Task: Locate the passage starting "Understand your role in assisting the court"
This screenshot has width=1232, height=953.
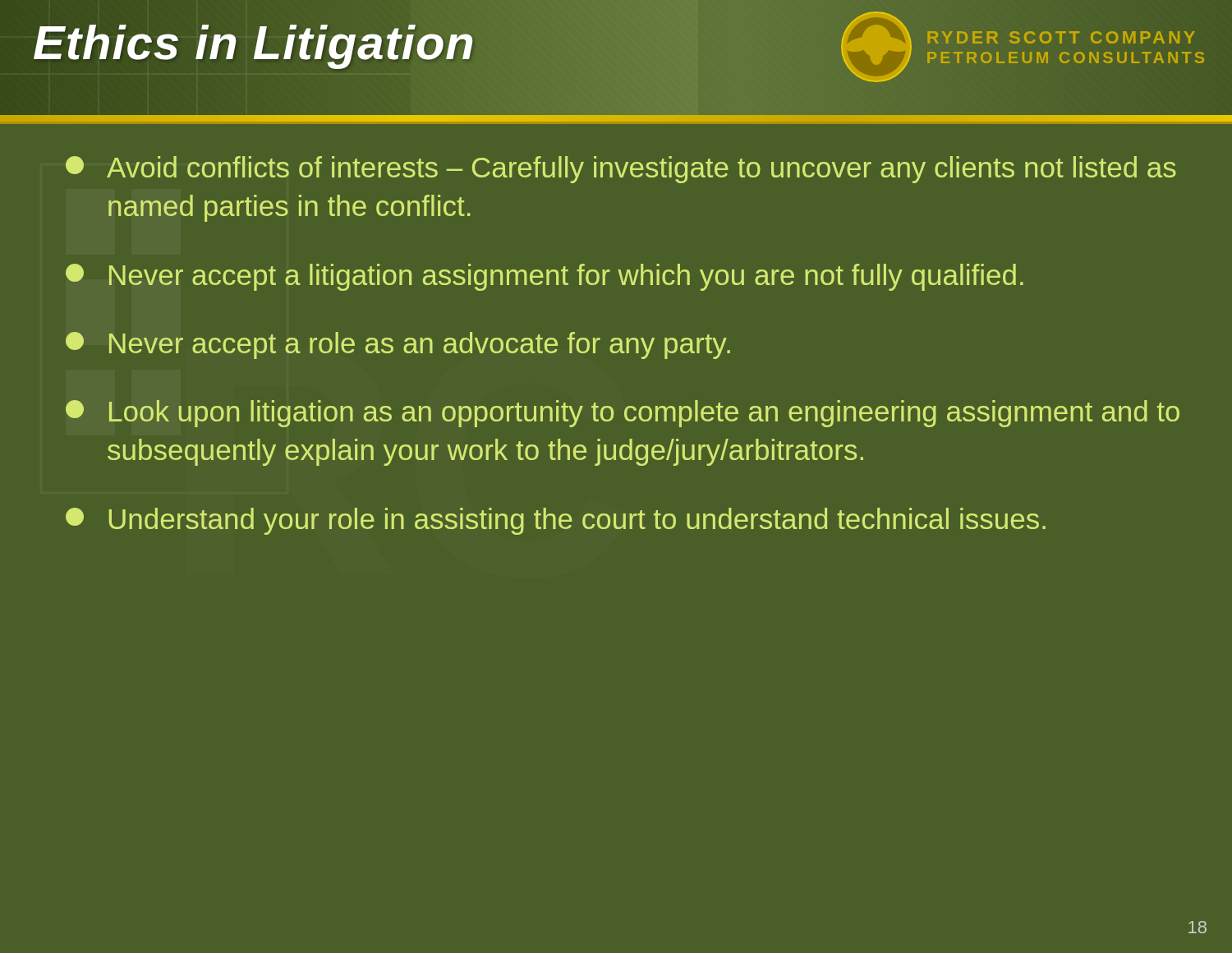Action: click(x=624, y=518)
